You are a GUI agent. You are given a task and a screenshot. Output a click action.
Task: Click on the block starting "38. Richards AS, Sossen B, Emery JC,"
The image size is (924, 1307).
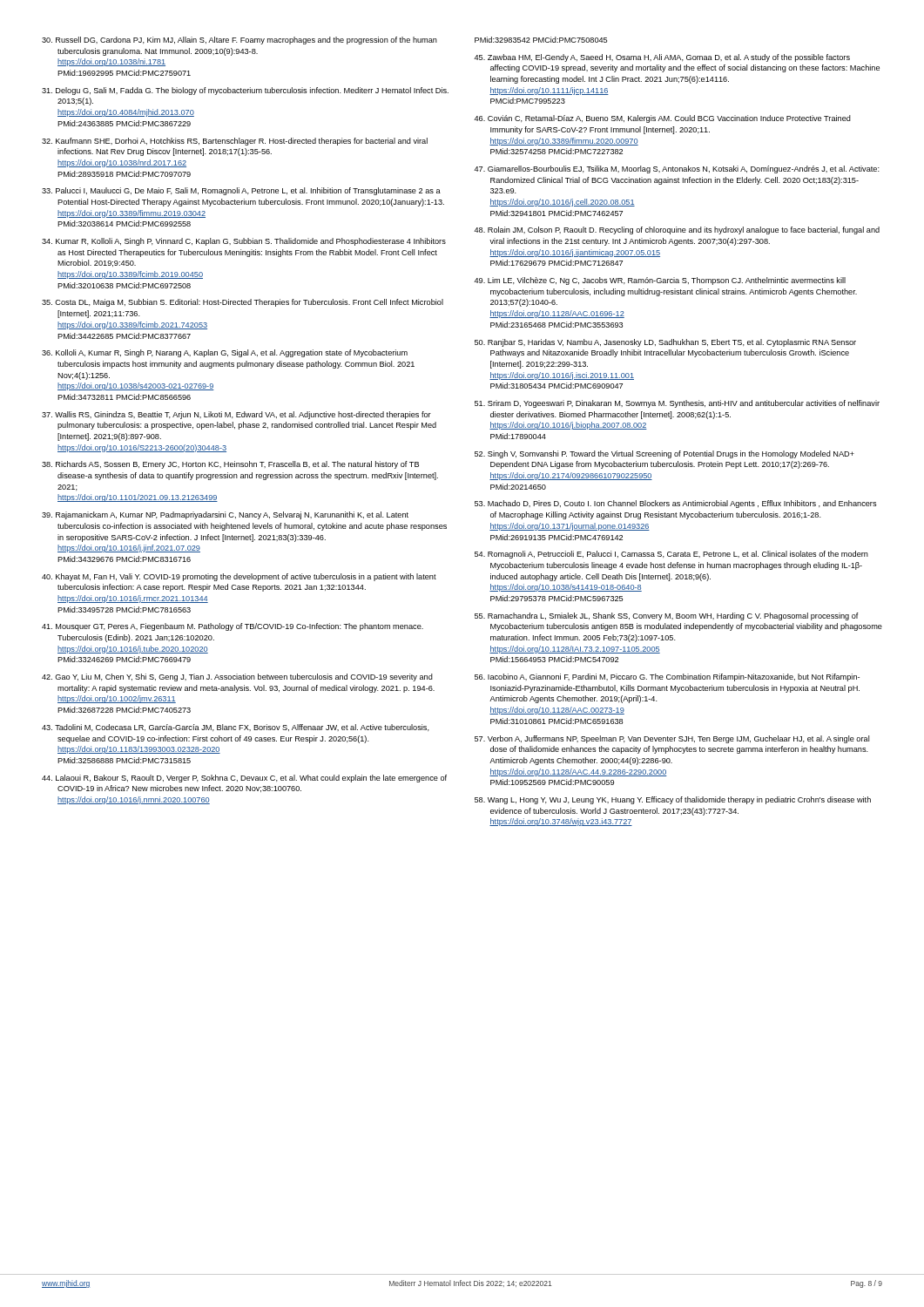(x=240, y=481)
